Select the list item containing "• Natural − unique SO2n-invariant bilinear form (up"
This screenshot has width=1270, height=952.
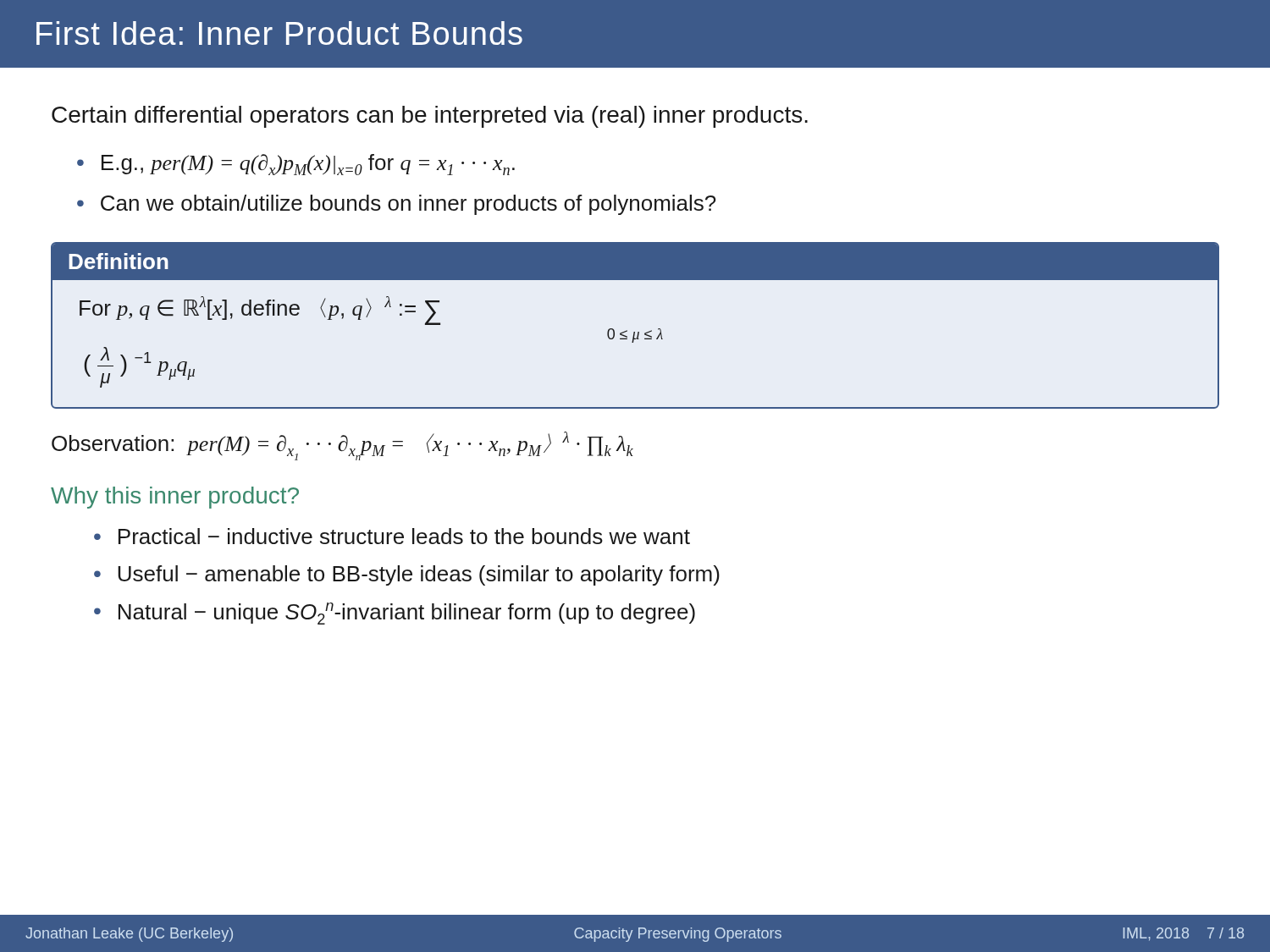[395, 613]
